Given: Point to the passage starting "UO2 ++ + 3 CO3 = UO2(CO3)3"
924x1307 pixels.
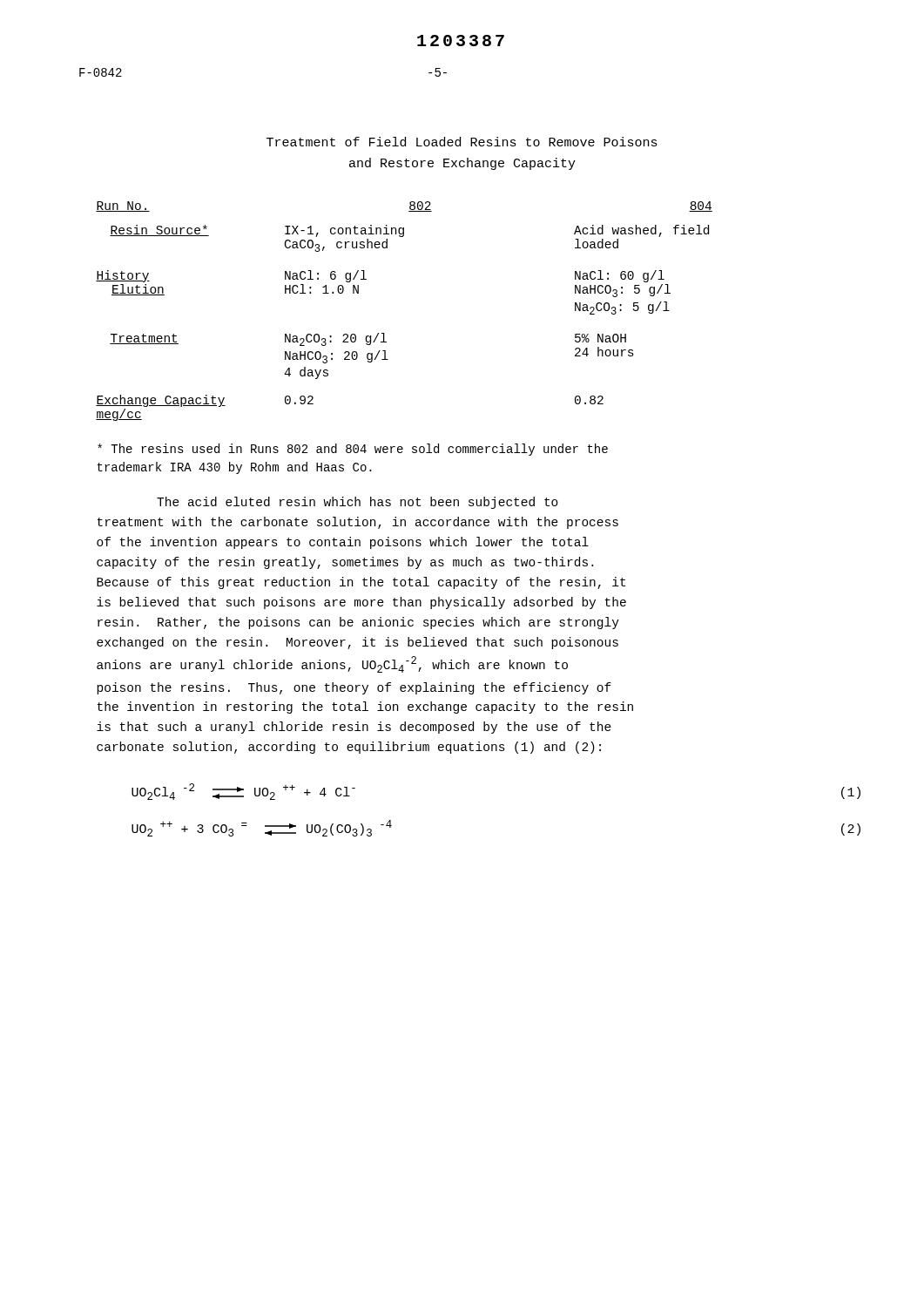Looking at the screenshot, I should tap(200, 828).
